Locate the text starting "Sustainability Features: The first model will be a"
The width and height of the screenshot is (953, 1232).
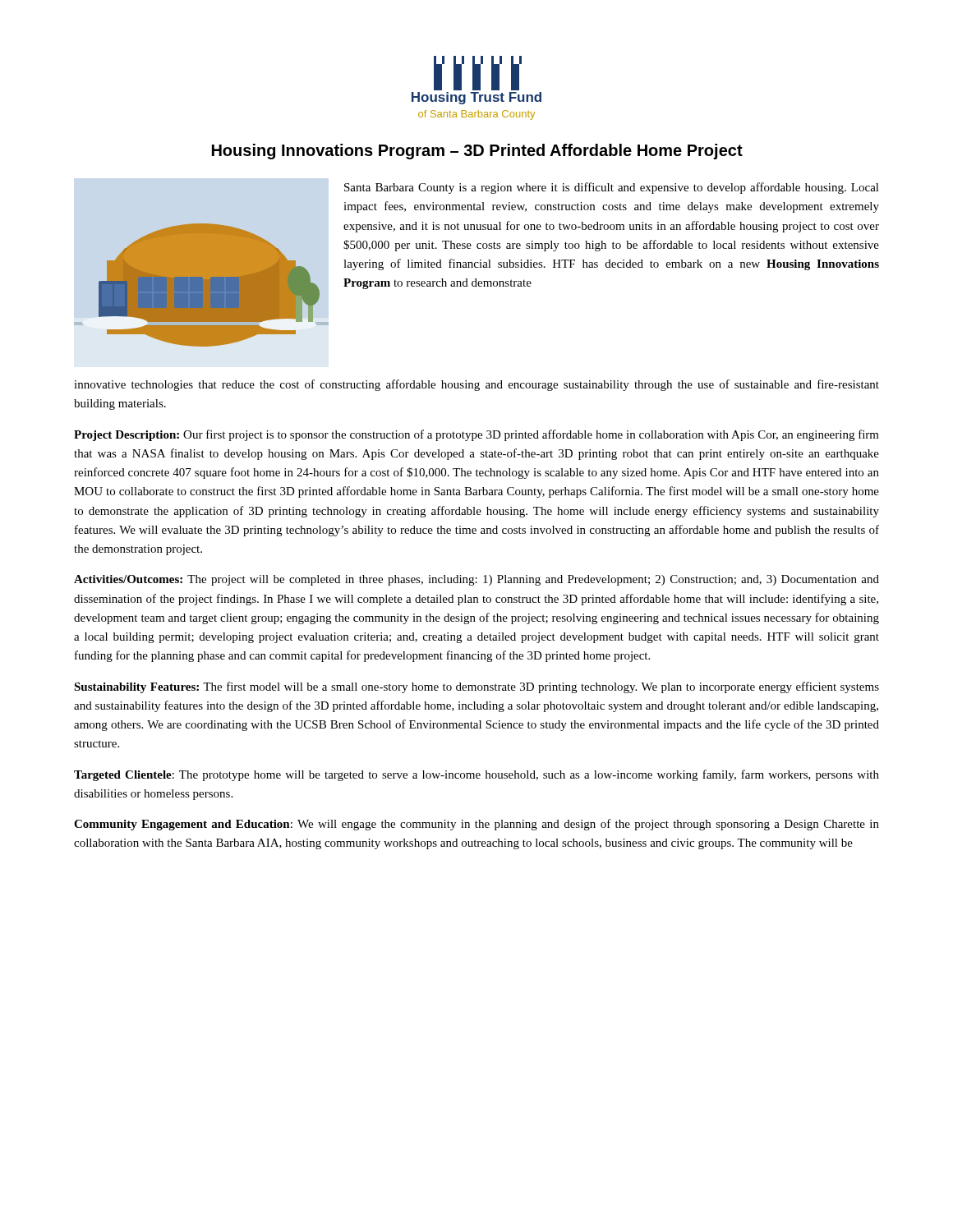(476, 715)
